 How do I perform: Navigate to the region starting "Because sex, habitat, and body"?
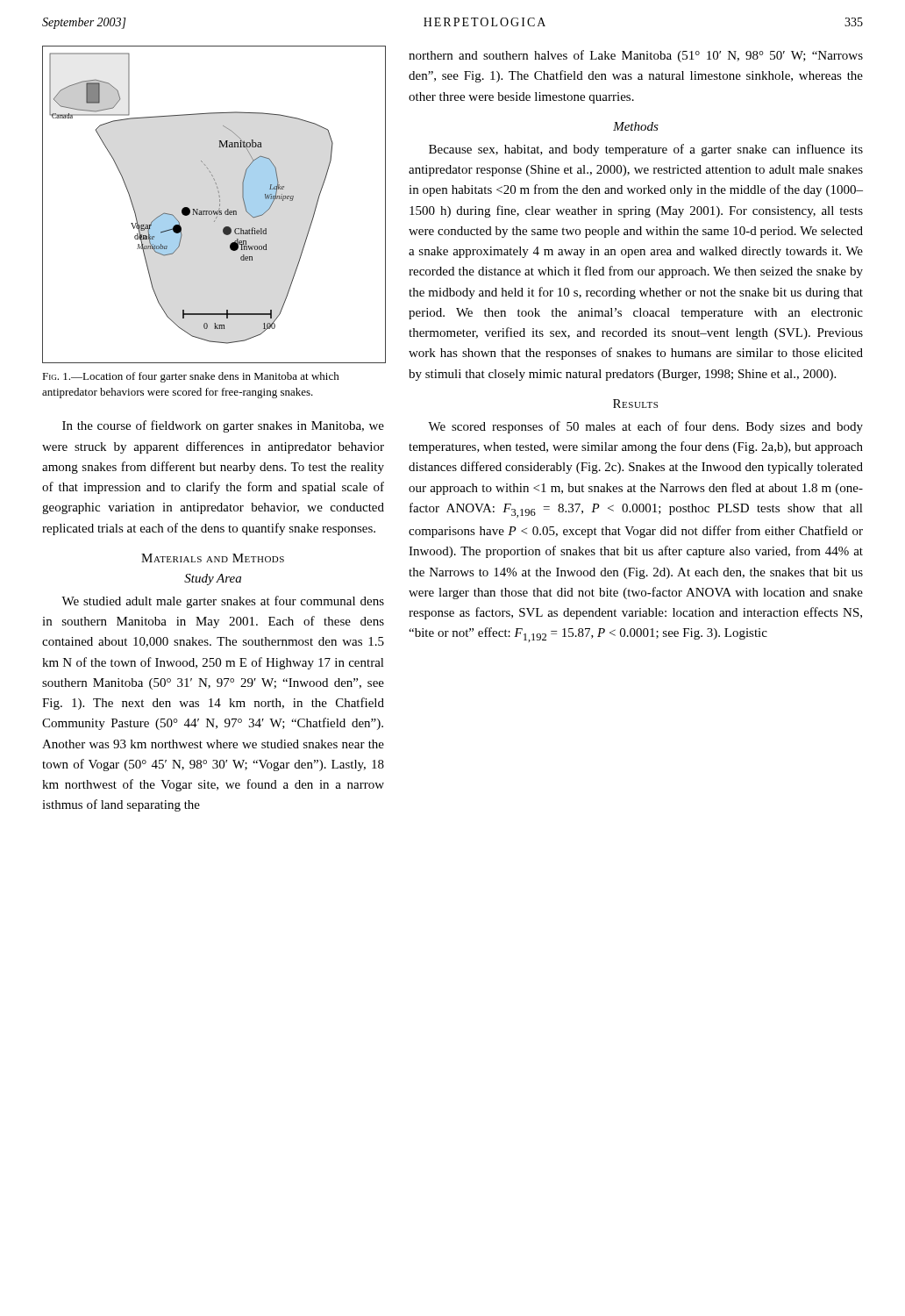click(x=636, y=262)
